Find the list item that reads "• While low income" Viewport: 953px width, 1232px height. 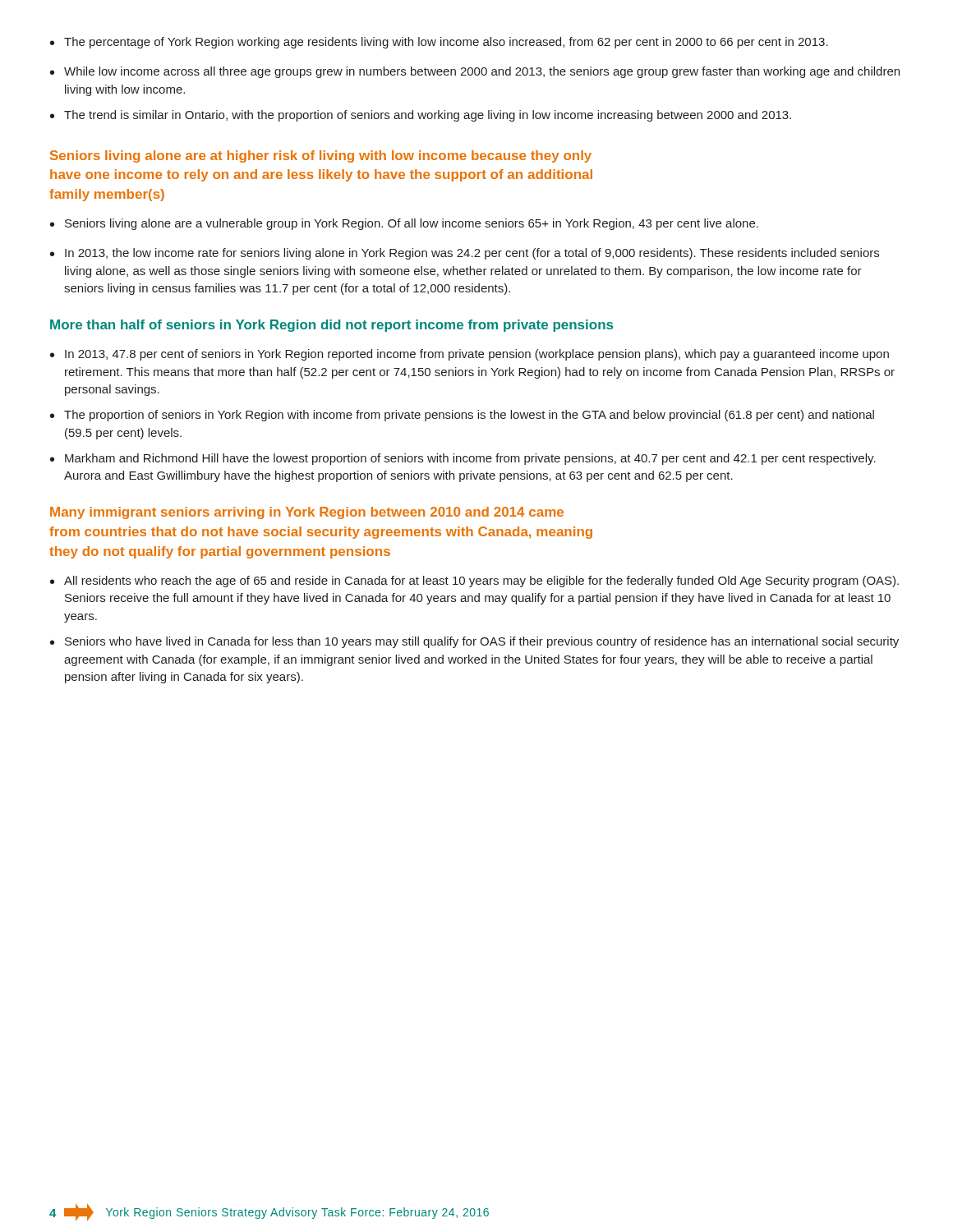(x=476, y=80)
